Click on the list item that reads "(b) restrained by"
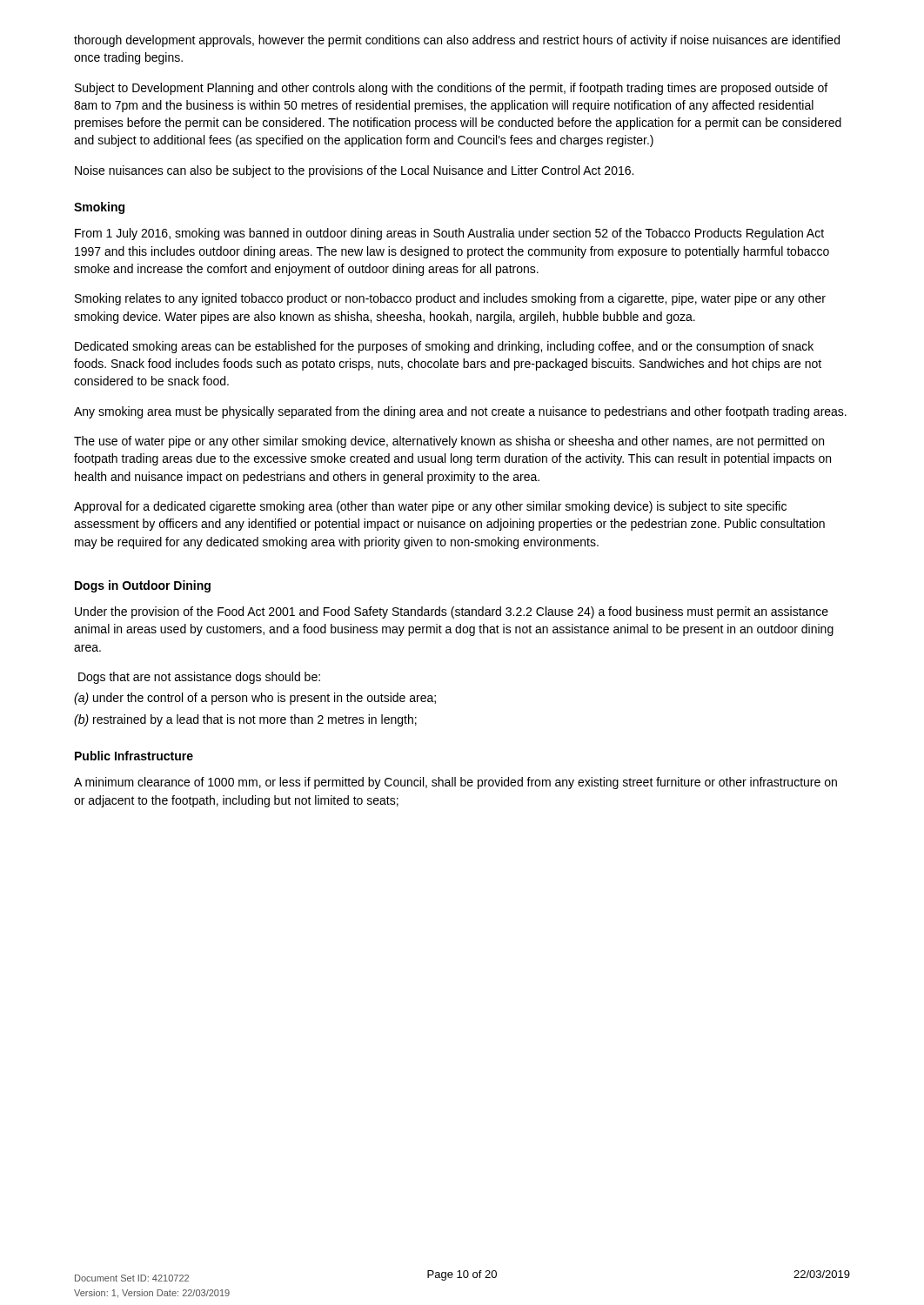Screen dimensions: 1305x924 tap(246, 719)
